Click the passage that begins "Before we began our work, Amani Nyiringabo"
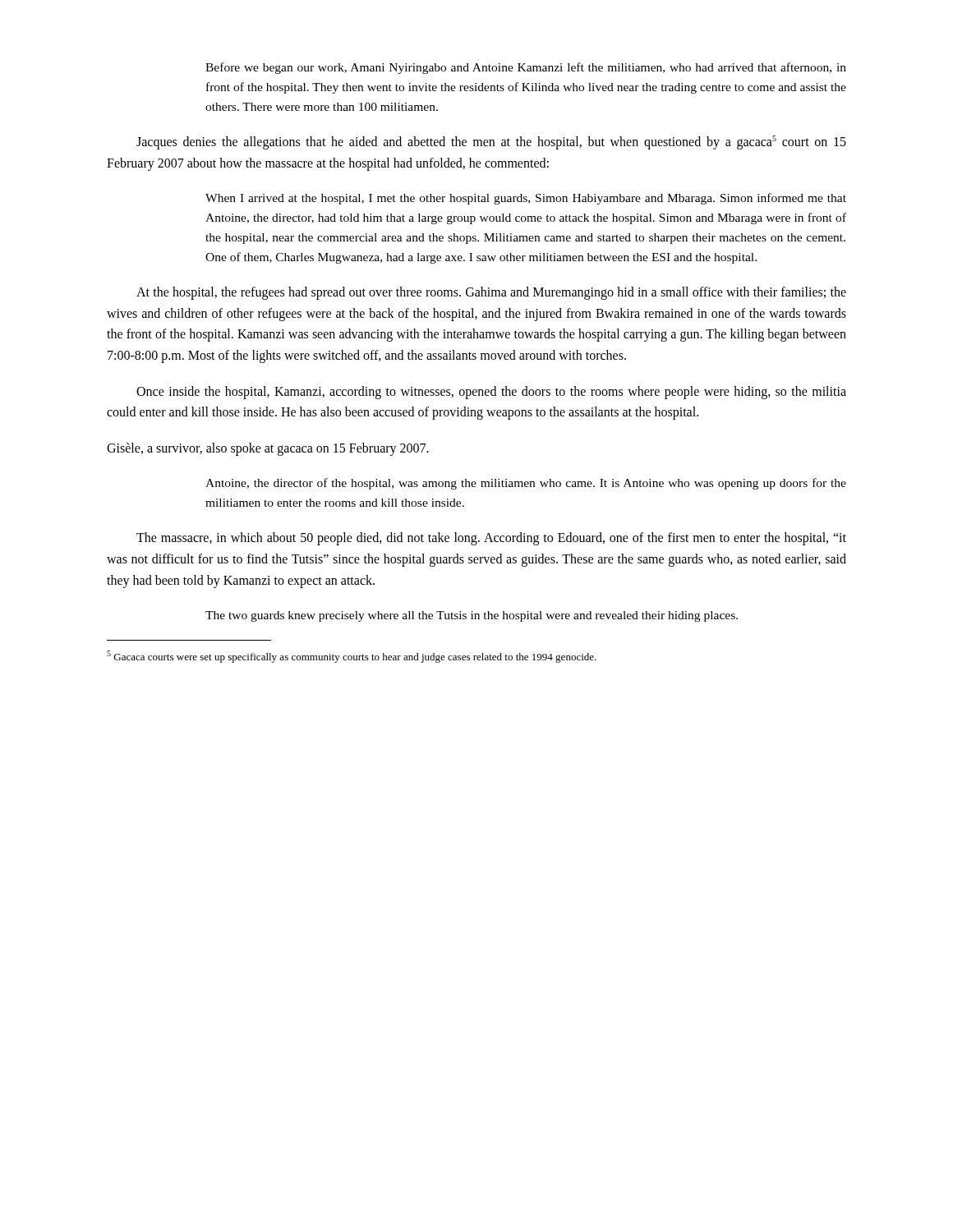This screenshot has width=953, height=1232. tap(526, 87)
